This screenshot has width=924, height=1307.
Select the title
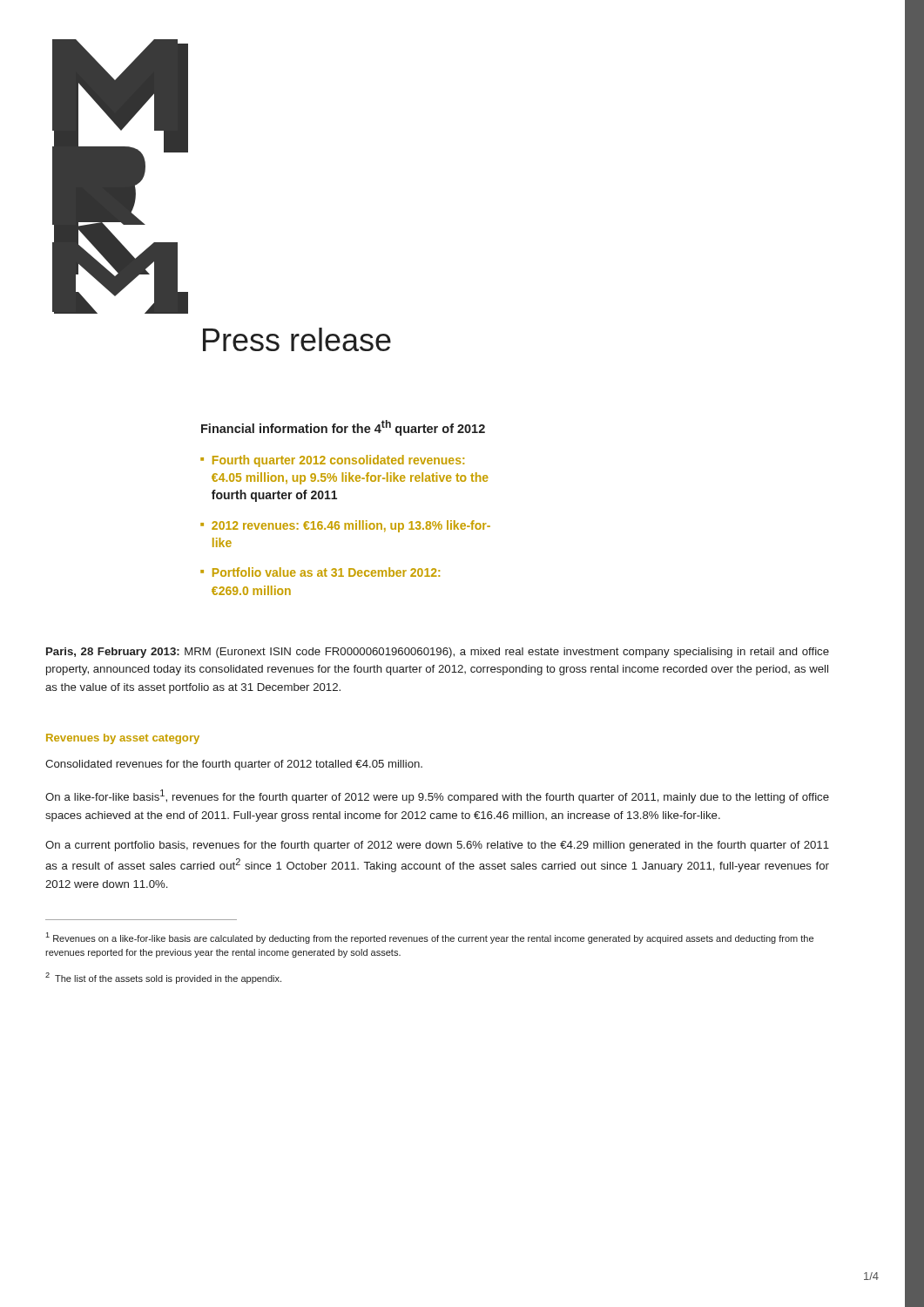point(296,340)
